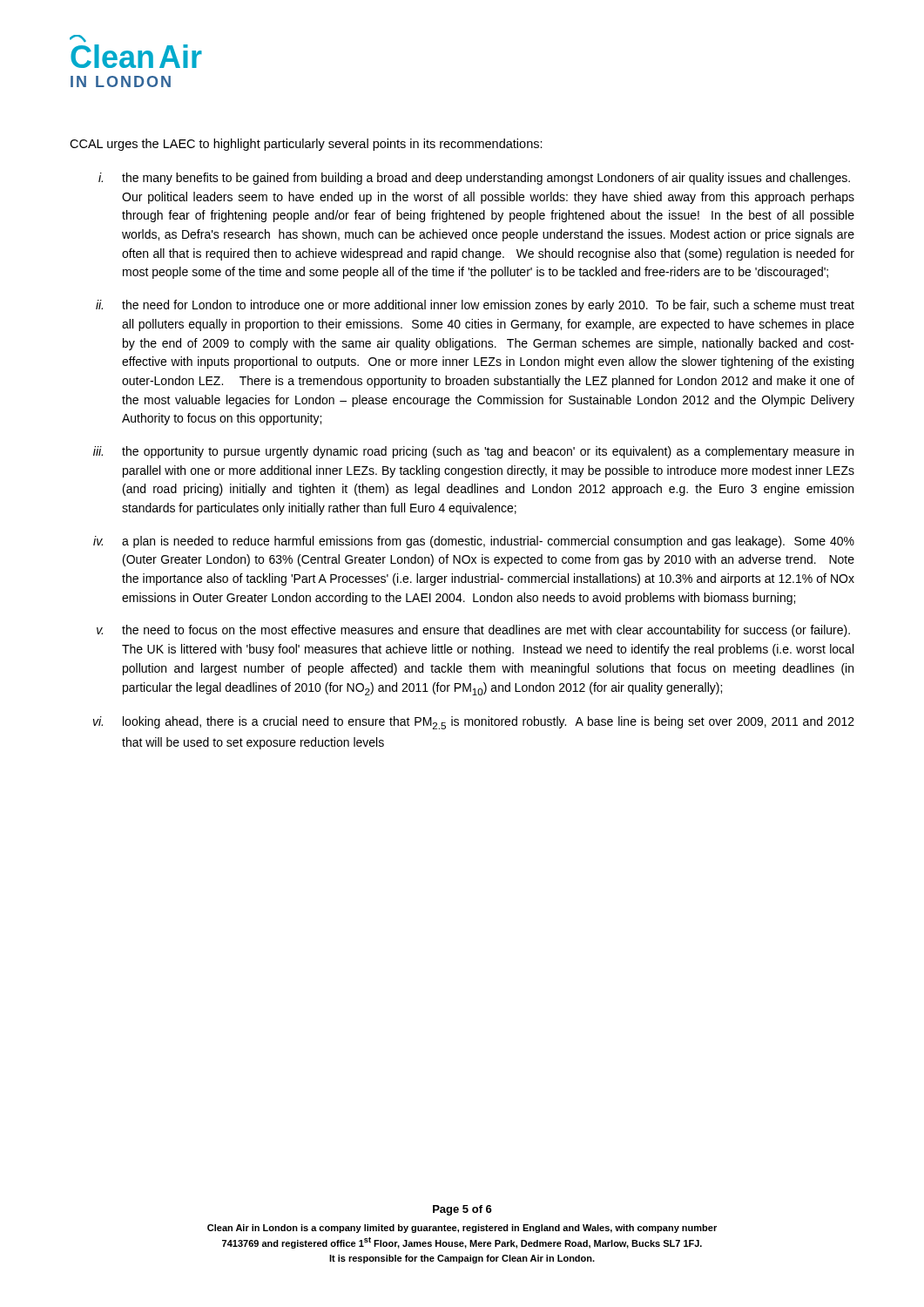Find the list item that says "iv. a plan is needed to"
Viewport: 924px width, 1307px height.
[462, 570]
